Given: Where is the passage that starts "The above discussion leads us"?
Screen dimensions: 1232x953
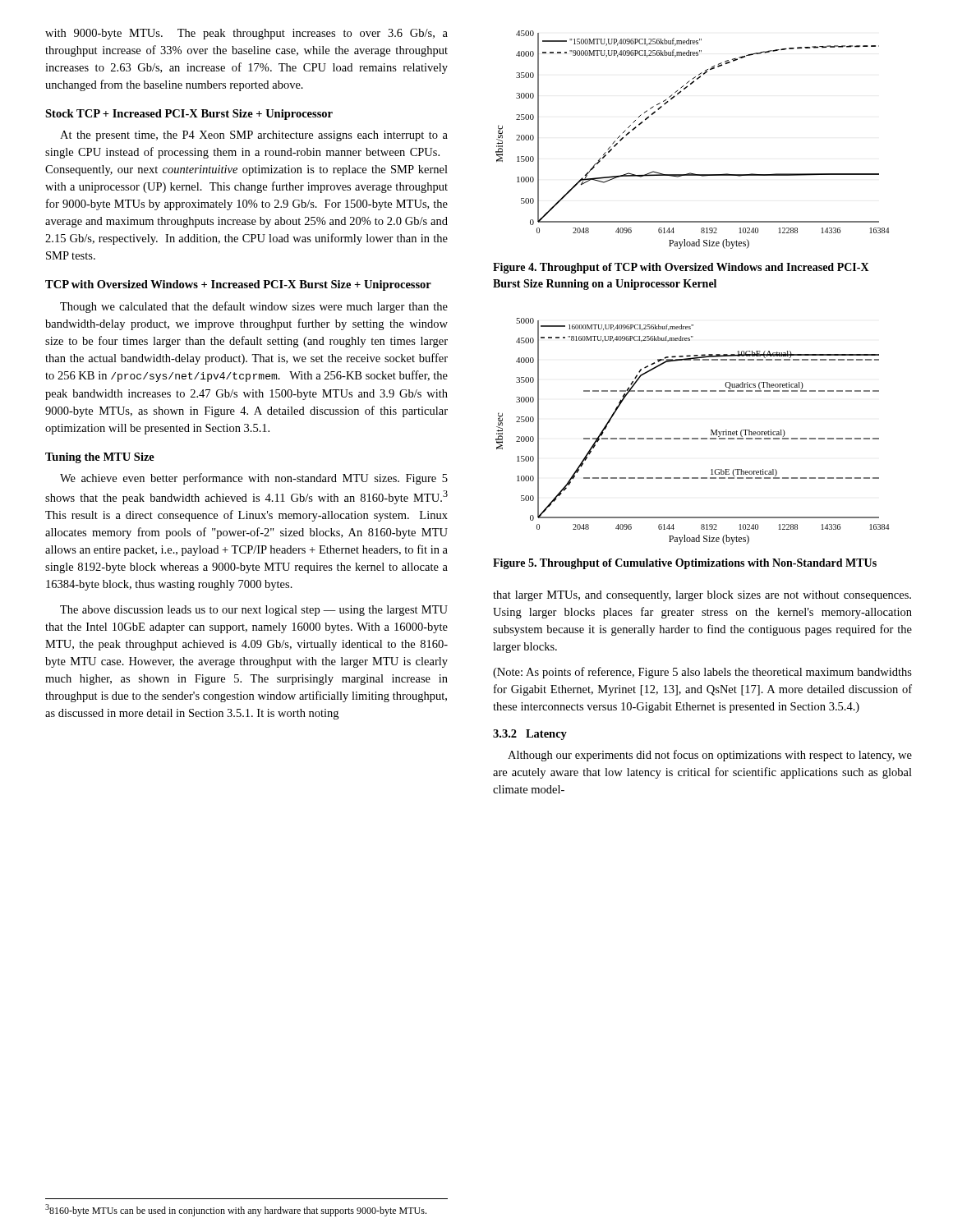Looking at the screenshot, I should click(246, 661).
